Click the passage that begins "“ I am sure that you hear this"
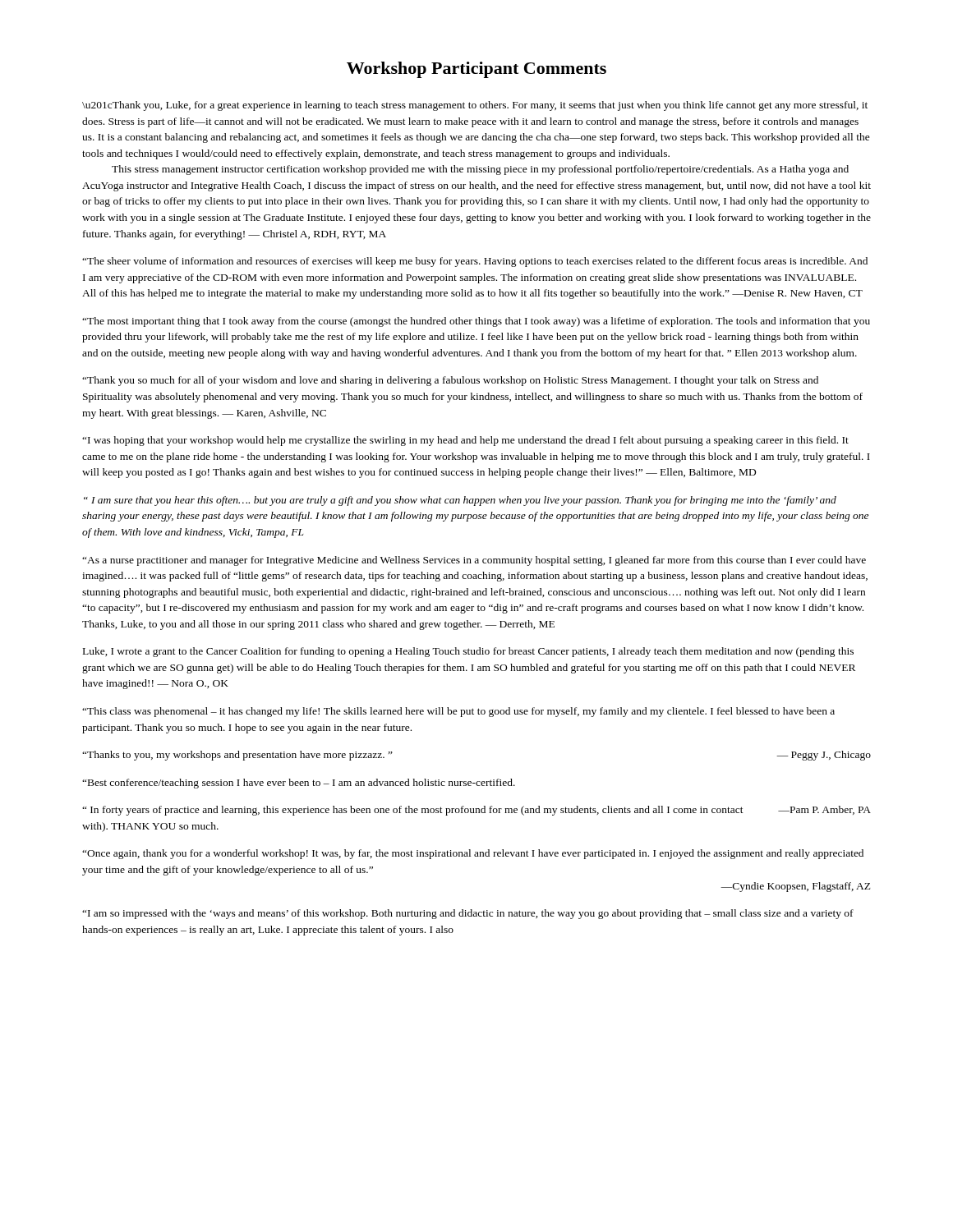The width and height of the screenshot is (953, 1232). point(476,516)
